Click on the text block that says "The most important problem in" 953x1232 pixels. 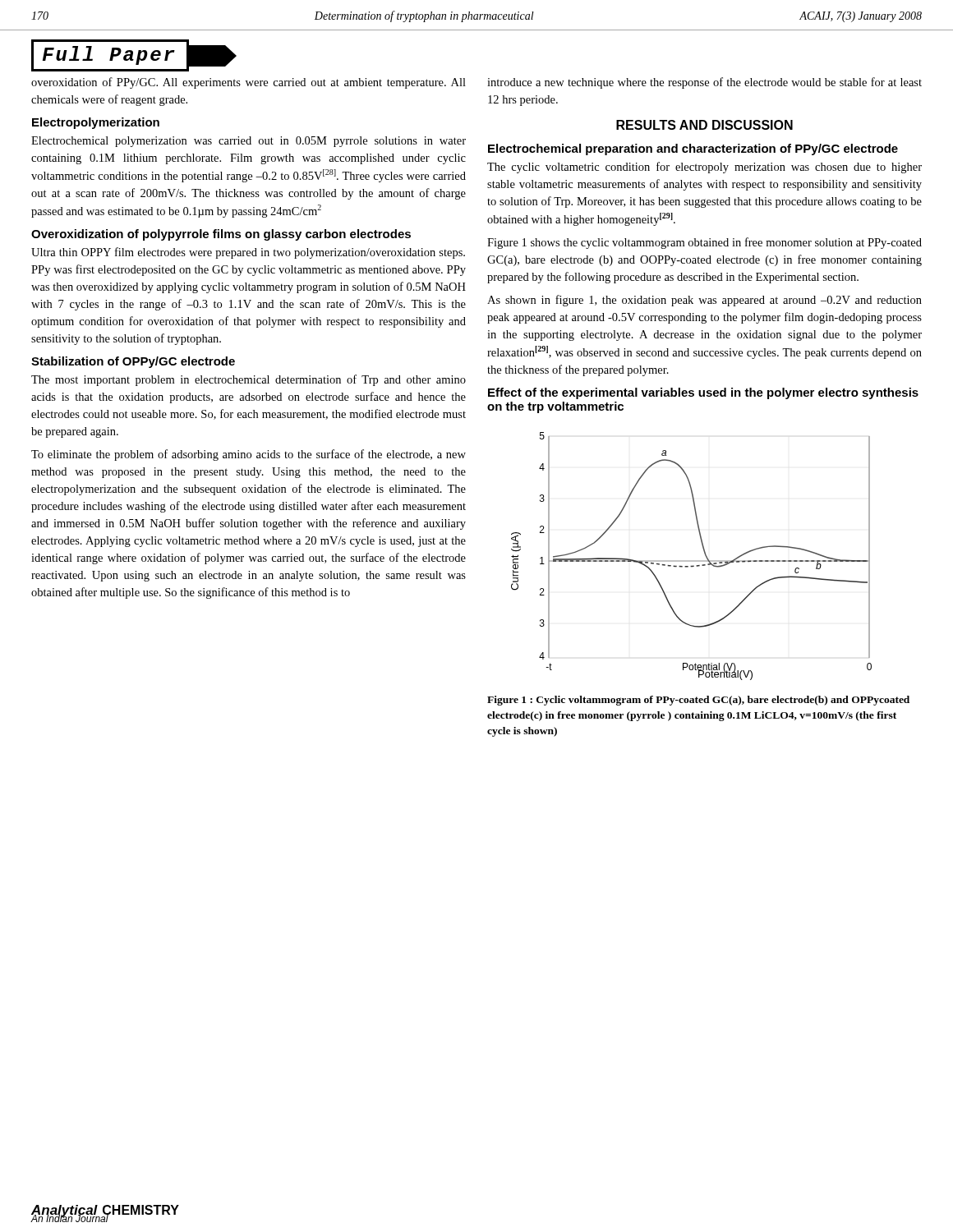[249, 406]
